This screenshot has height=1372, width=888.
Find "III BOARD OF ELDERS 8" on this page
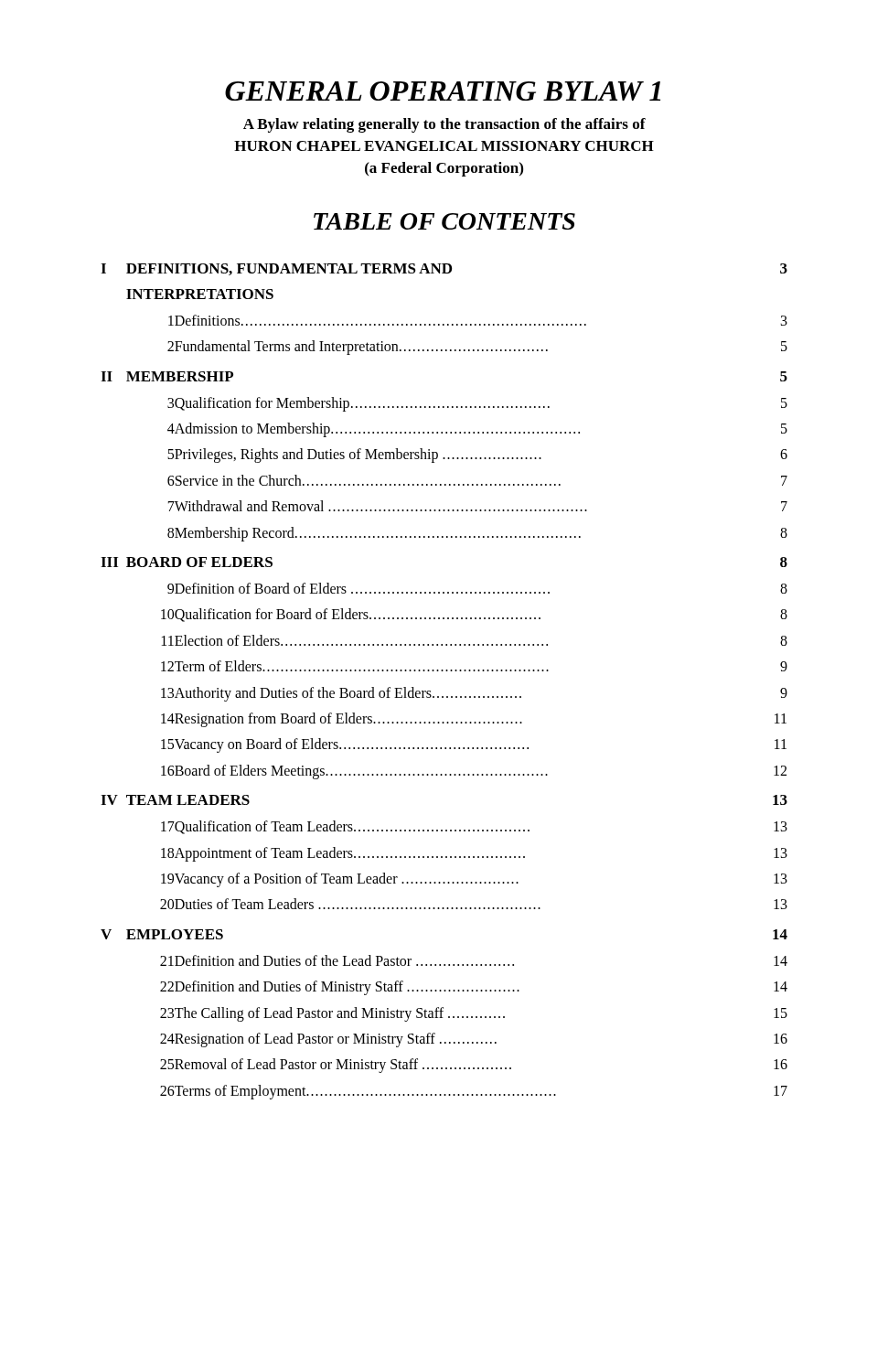(x=194, y=560)
